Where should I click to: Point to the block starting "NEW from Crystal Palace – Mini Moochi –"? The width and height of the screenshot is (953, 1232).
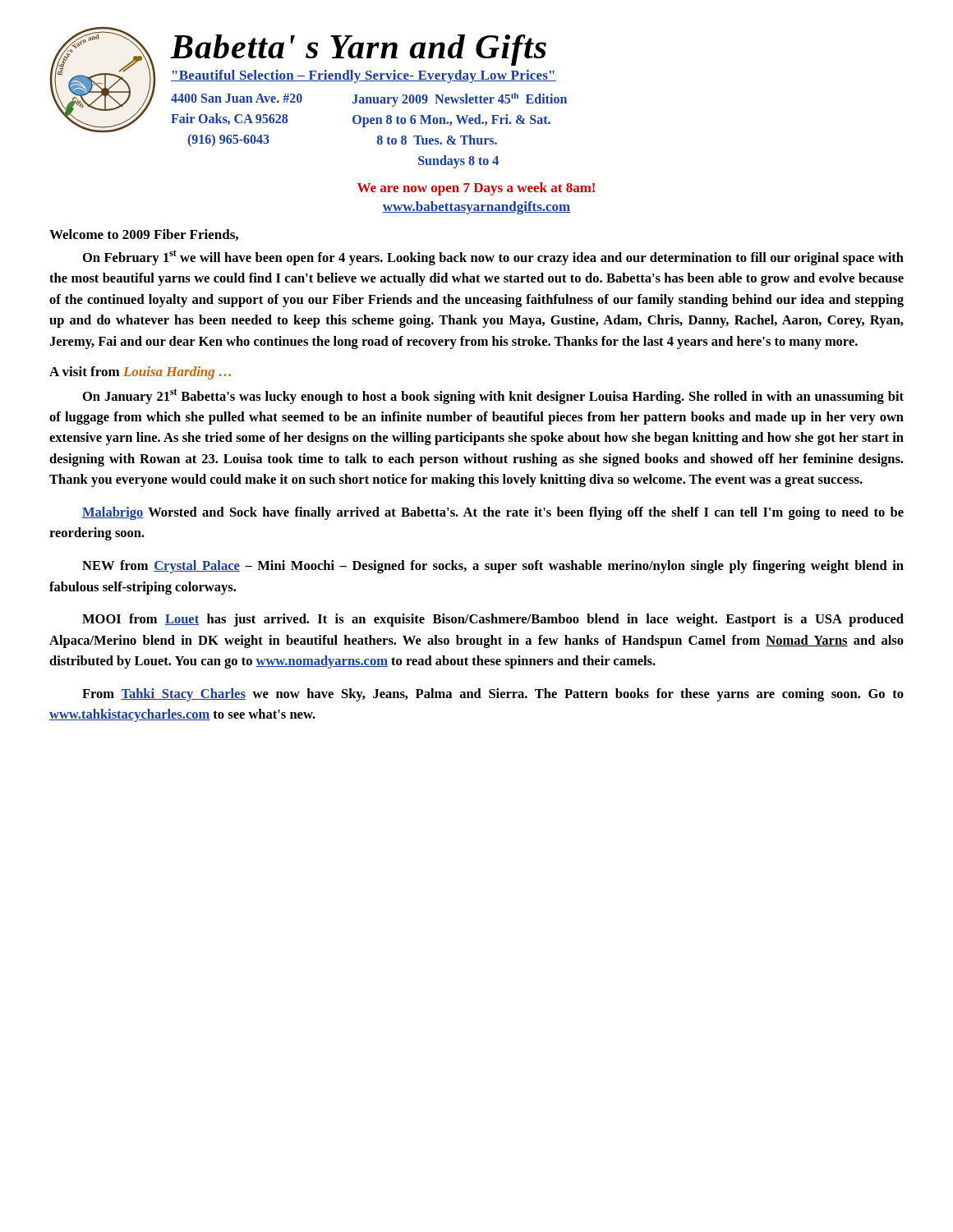coord(476,576)
